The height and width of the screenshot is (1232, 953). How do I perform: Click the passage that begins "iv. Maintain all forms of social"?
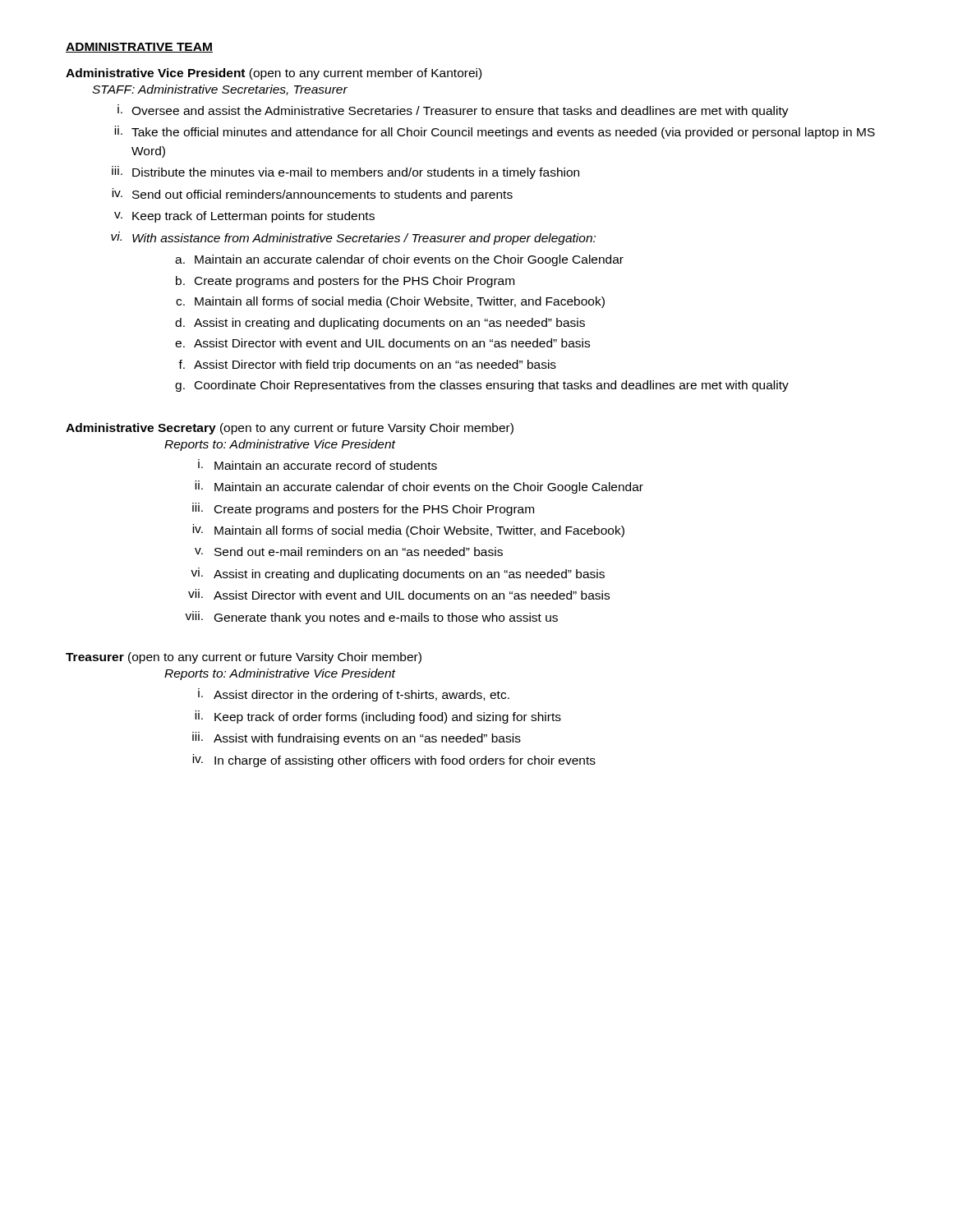pyautogui.click(x=526, y=531)
